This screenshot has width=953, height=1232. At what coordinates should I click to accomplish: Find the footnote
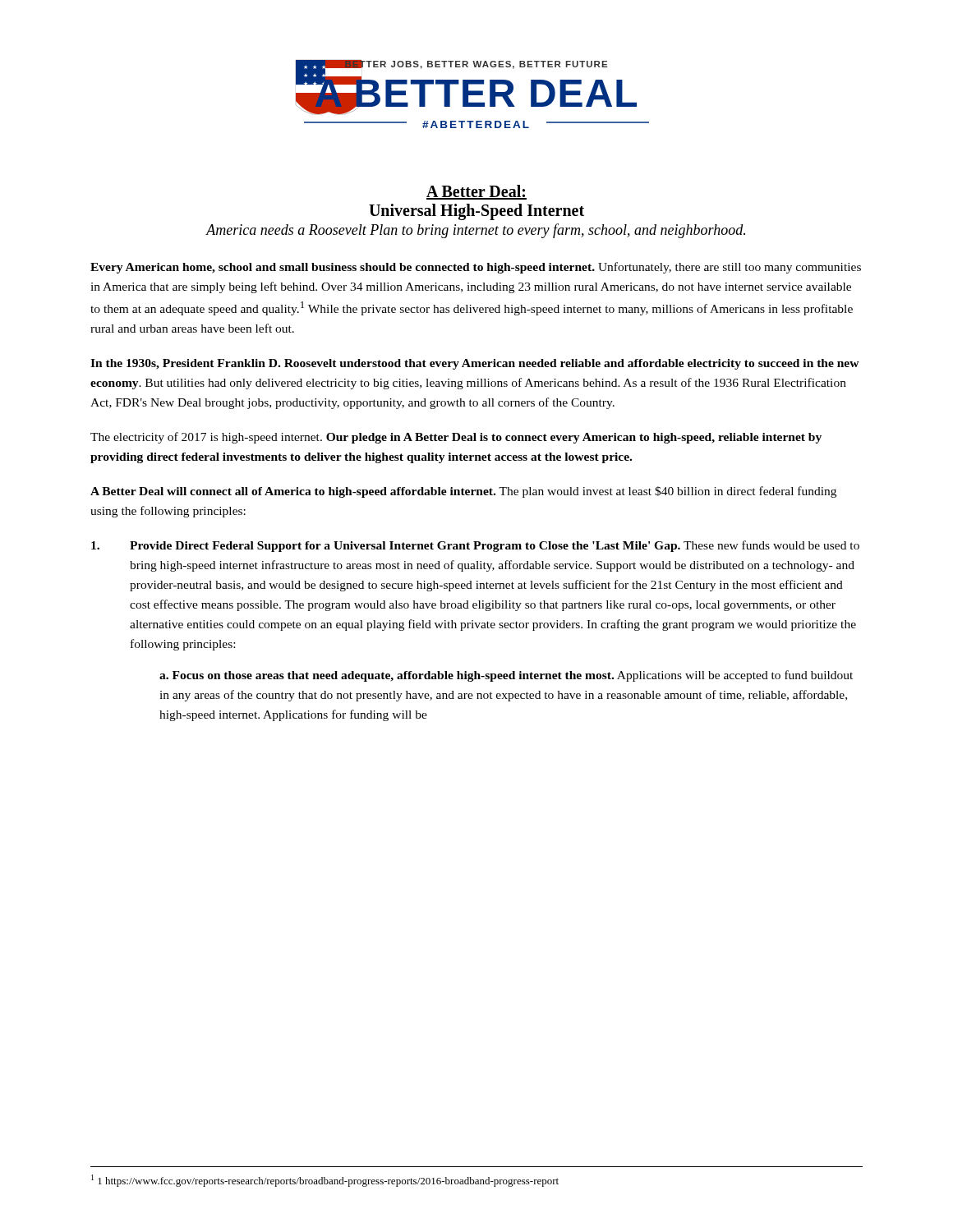pyautogui.click(x=325, y=1180)
